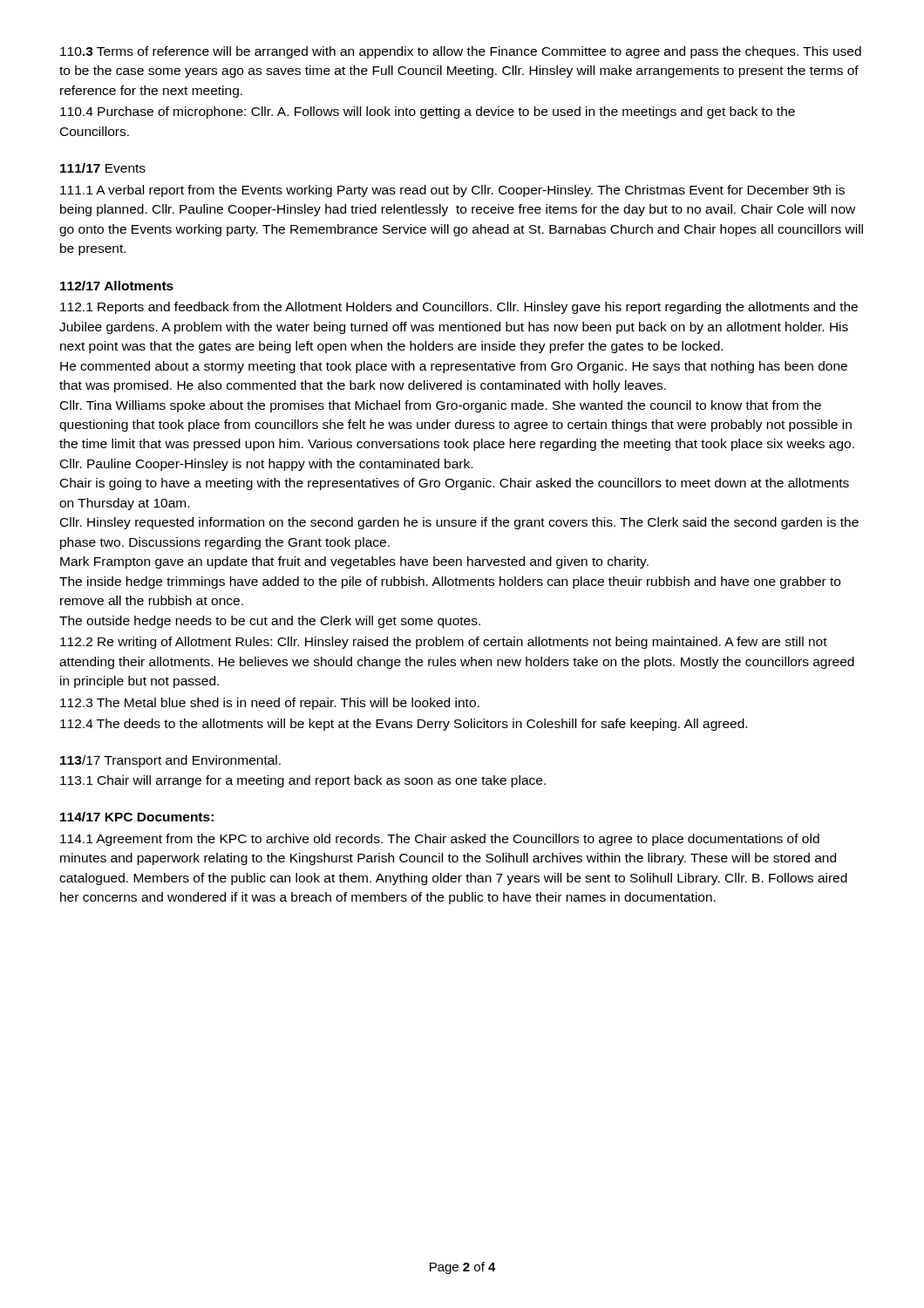The width and height of the screenshot is (924, 1308).
Task: Click on the section header containing "111/17 Events"
Action: coord(103,168)
